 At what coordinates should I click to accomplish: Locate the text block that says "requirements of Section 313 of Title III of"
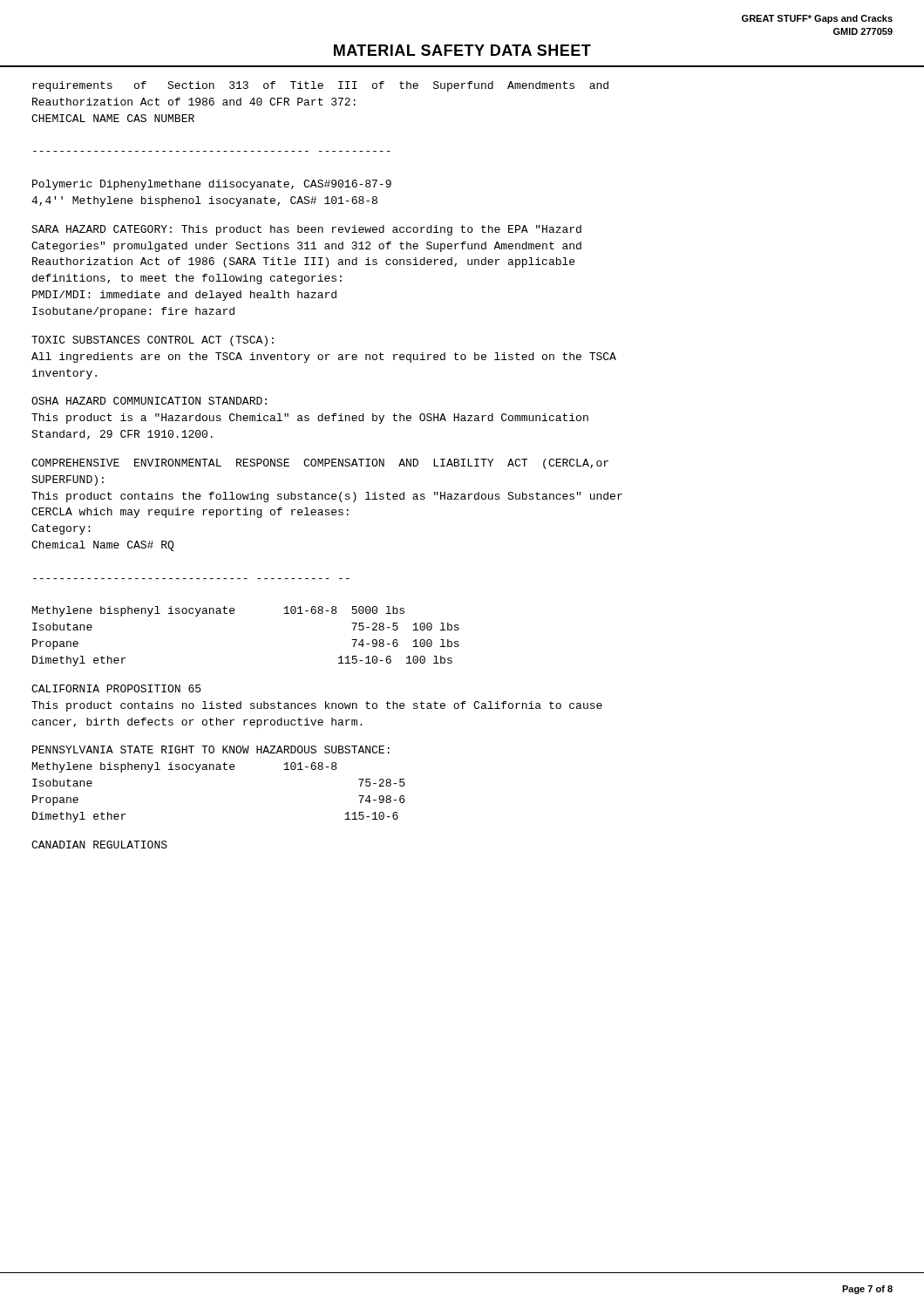click(320, 143)
